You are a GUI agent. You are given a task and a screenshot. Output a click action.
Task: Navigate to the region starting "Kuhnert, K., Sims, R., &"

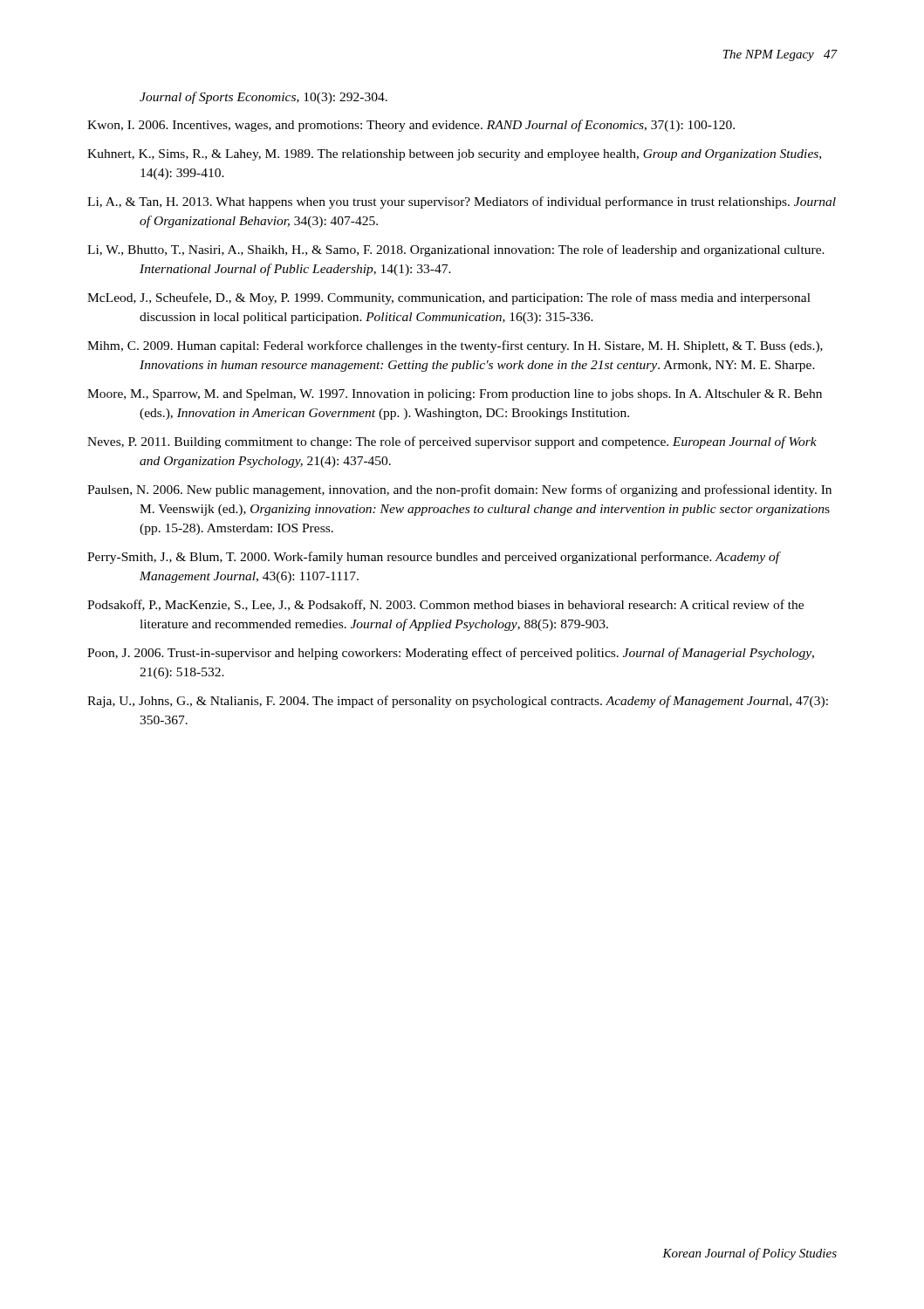point(455,163)
